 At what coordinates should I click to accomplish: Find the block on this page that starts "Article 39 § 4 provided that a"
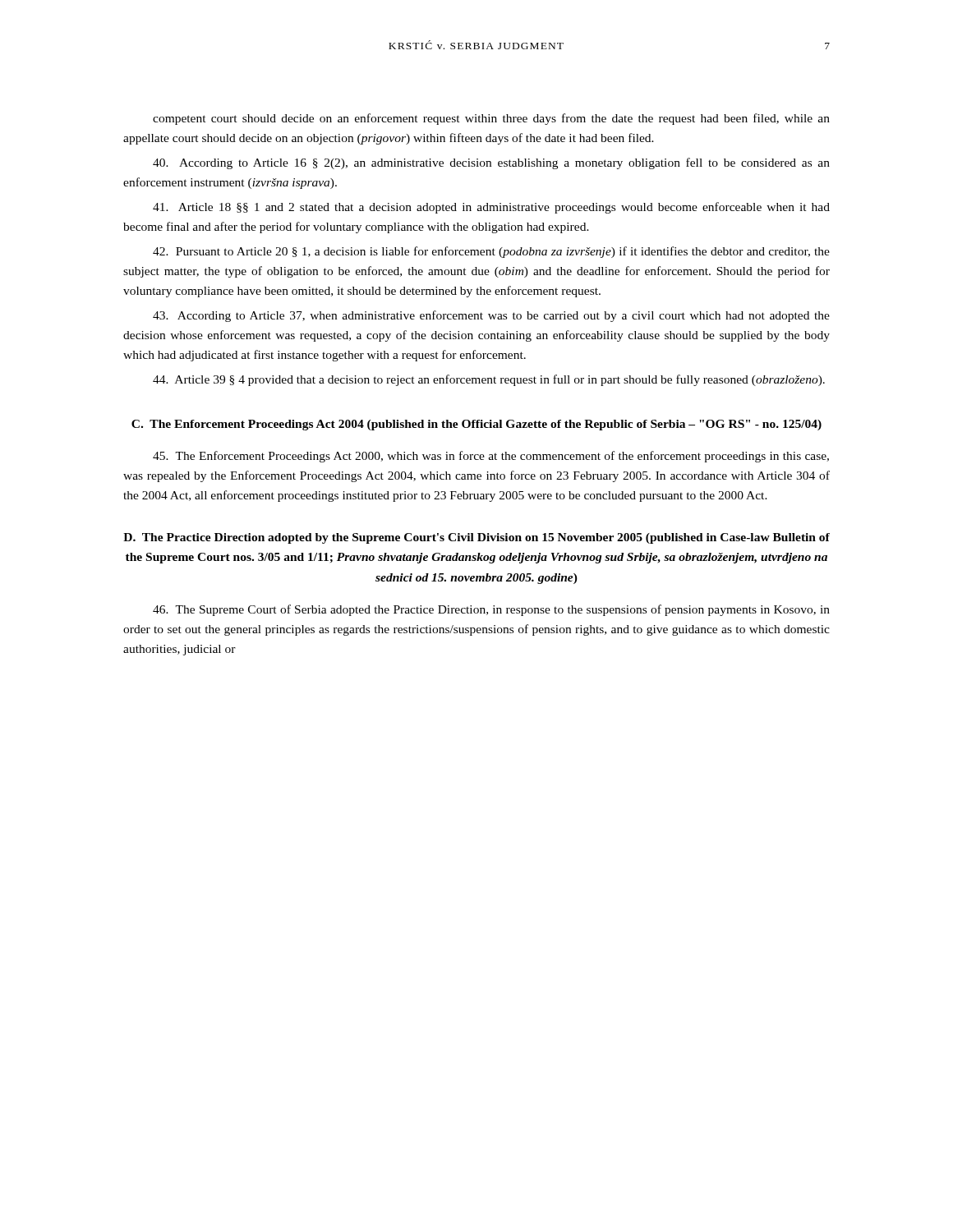(x=489, y=379)
